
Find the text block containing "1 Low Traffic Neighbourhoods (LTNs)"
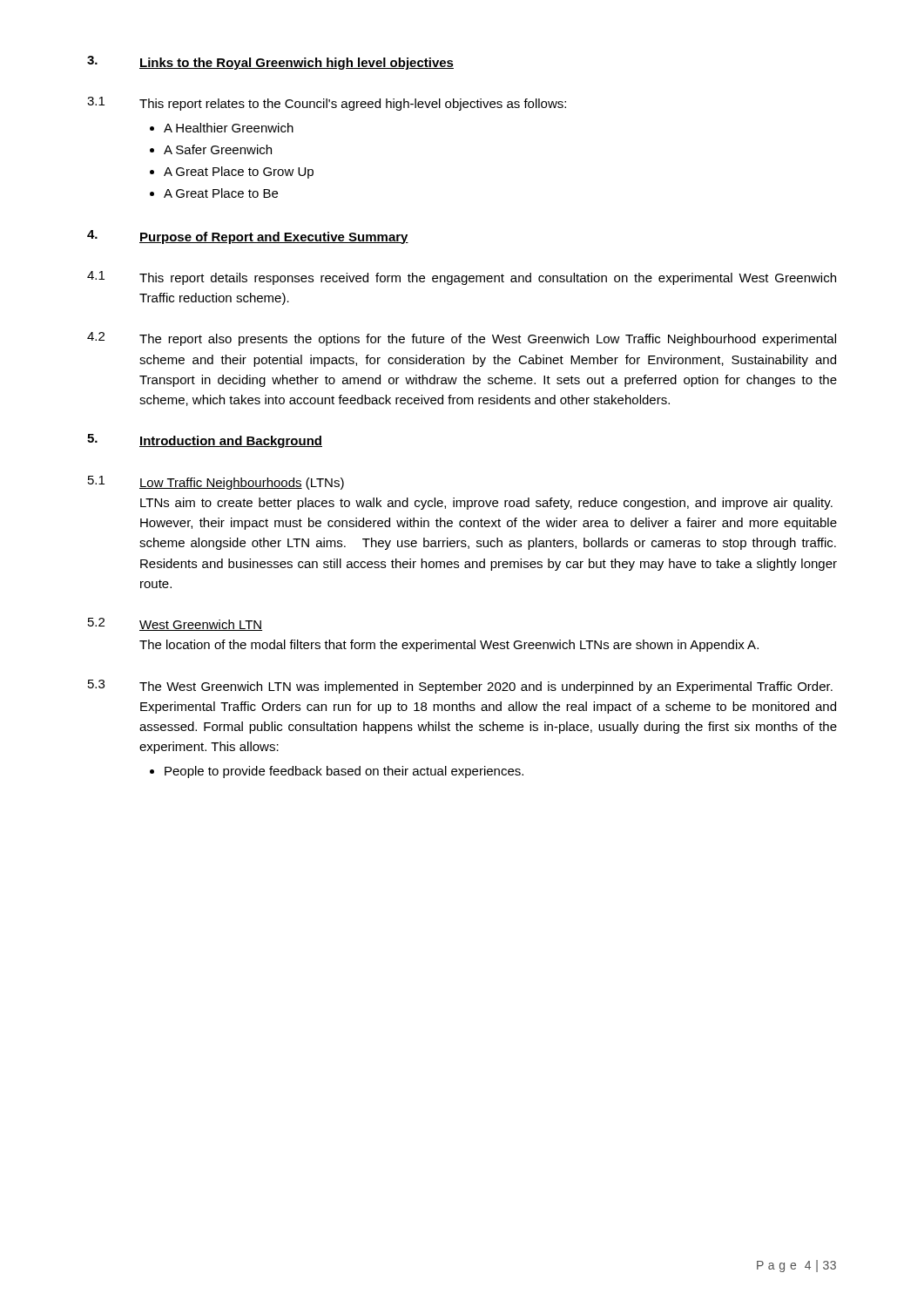coord(462,533)
